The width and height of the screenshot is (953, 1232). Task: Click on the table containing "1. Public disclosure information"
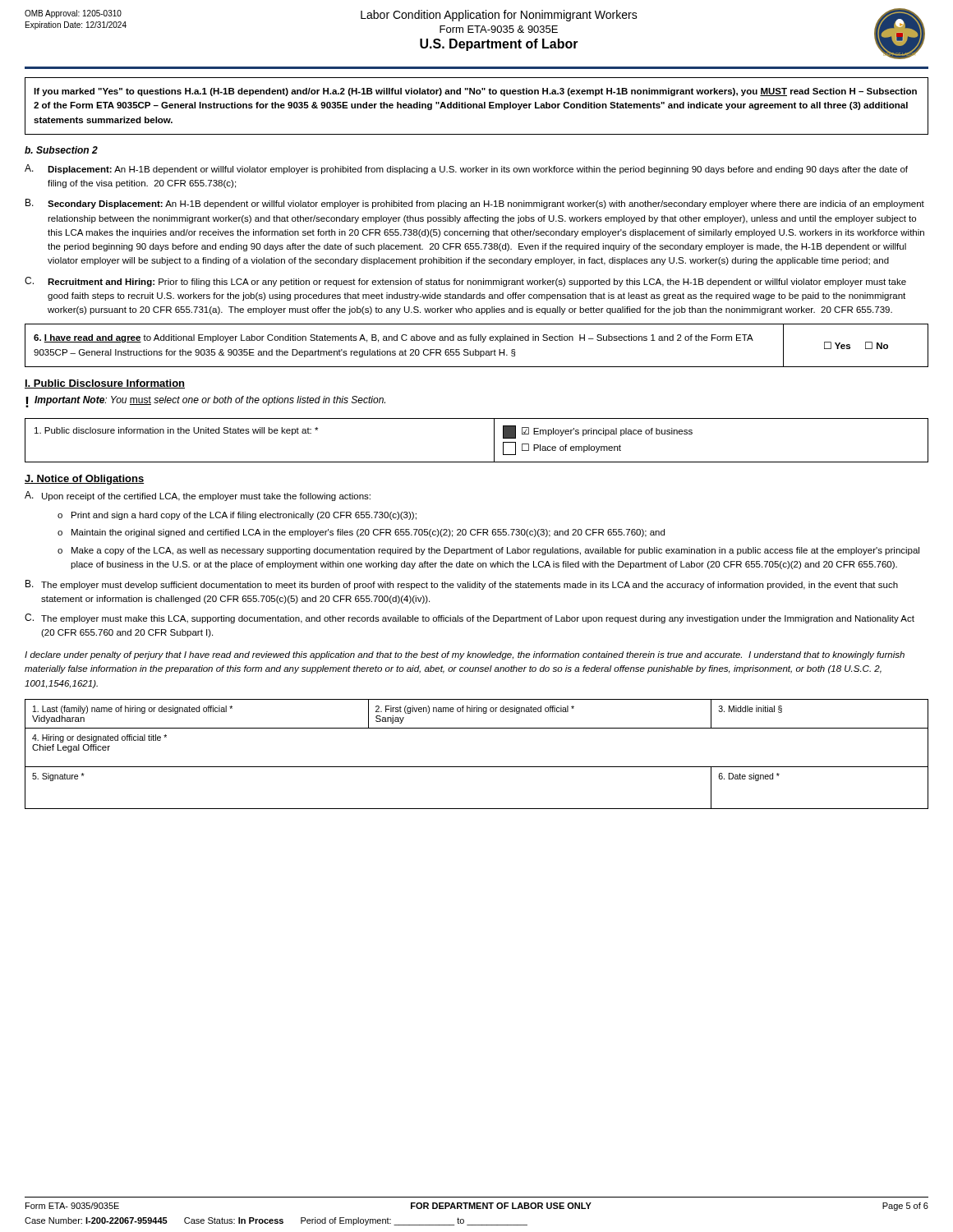point(476,440)
